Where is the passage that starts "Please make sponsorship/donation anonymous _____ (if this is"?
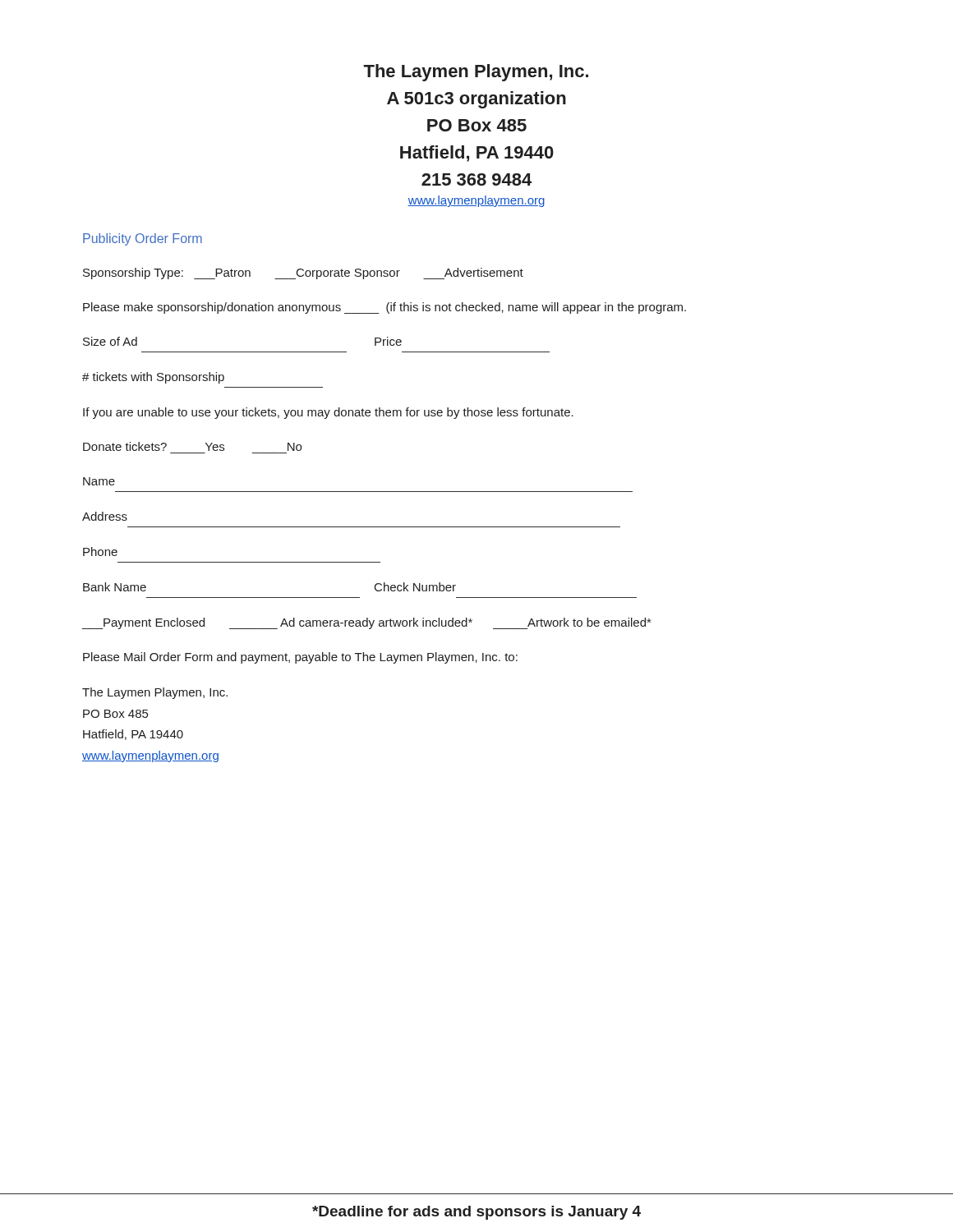Viewport: 953px width, 1232px height. point(385,307)
